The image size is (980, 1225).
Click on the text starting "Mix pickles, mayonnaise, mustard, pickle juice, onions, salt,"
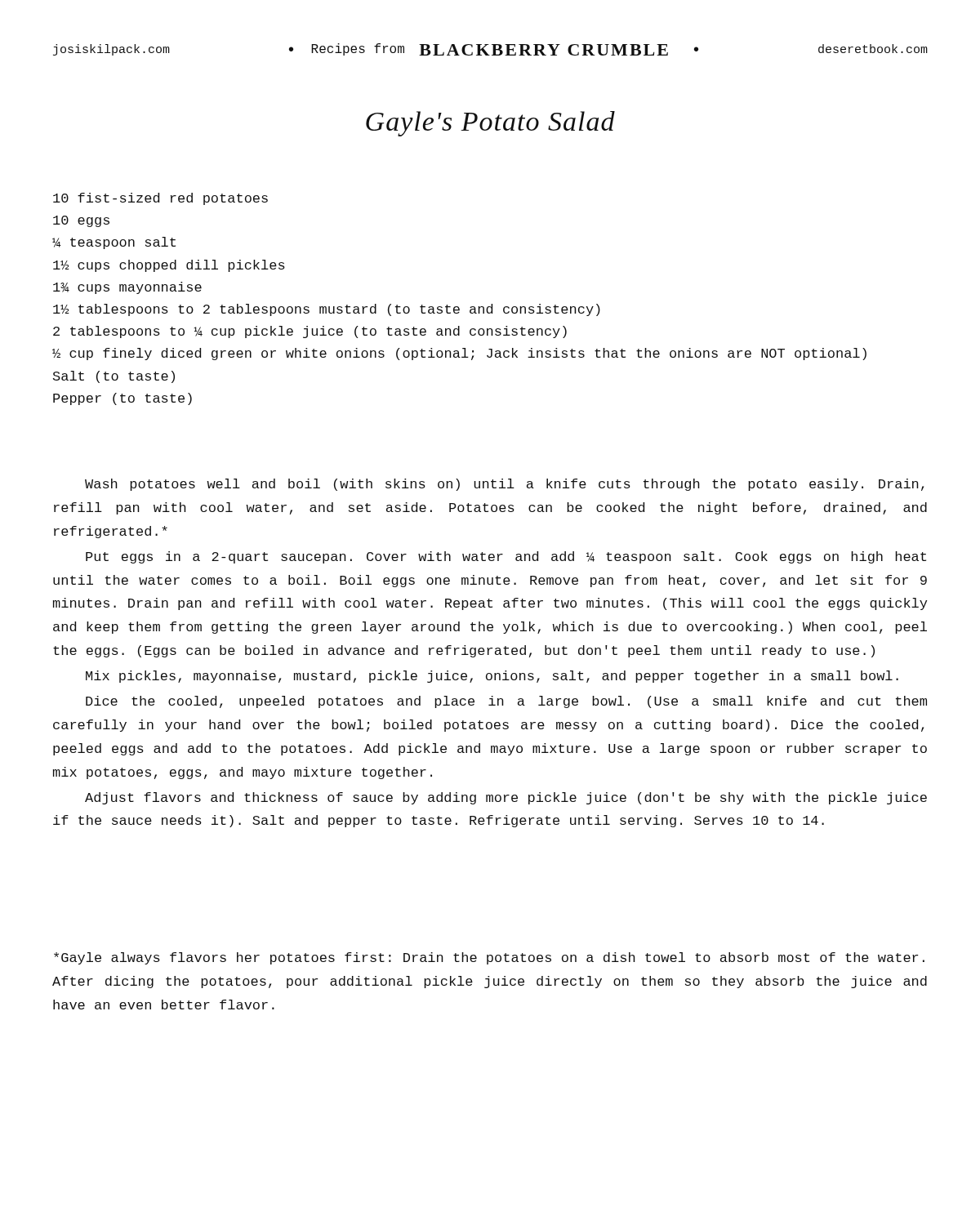point(493,677)
